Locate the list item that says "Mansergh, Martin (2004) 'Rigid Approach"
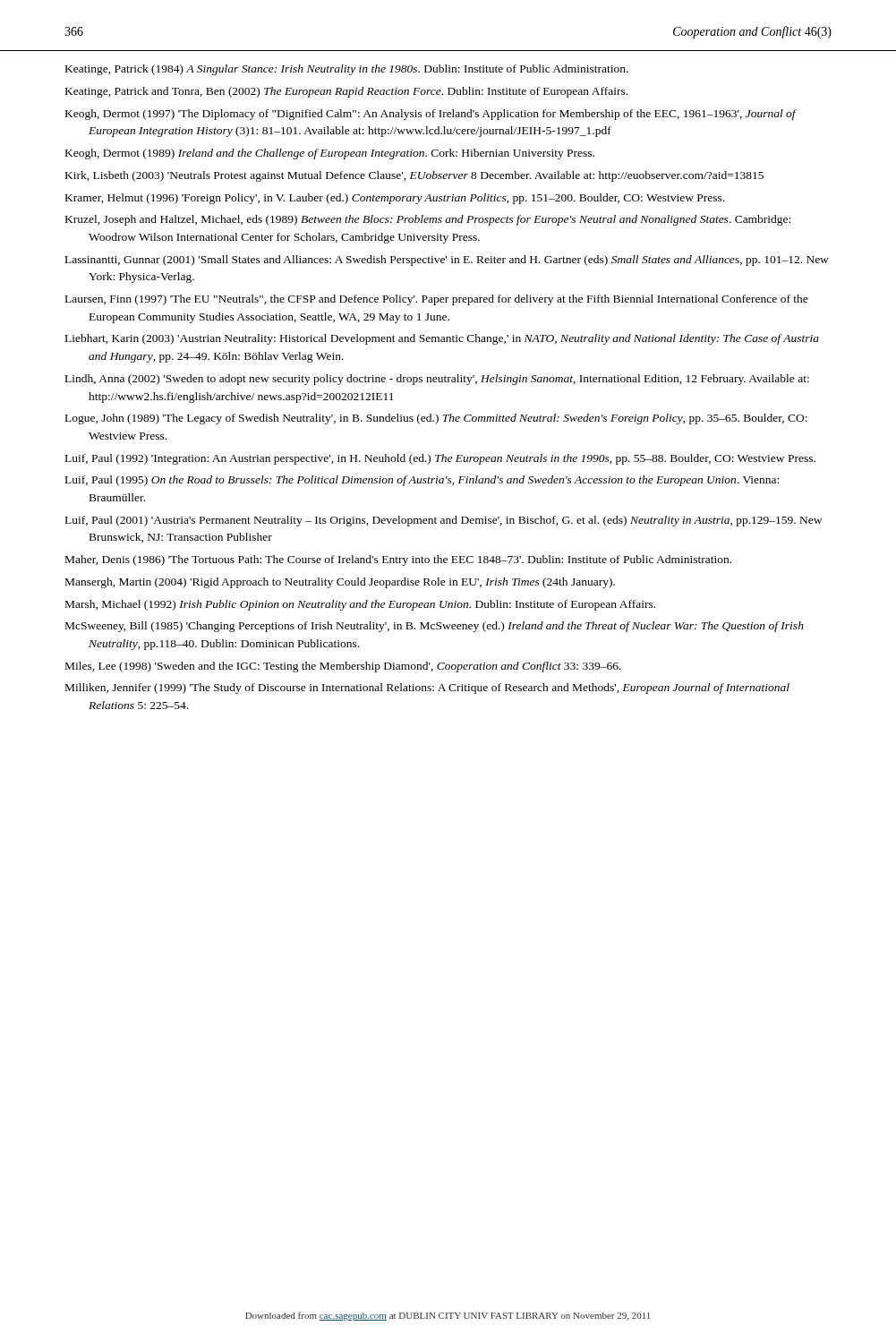Viewport: 896px width, 1343px height. (340, 581)
